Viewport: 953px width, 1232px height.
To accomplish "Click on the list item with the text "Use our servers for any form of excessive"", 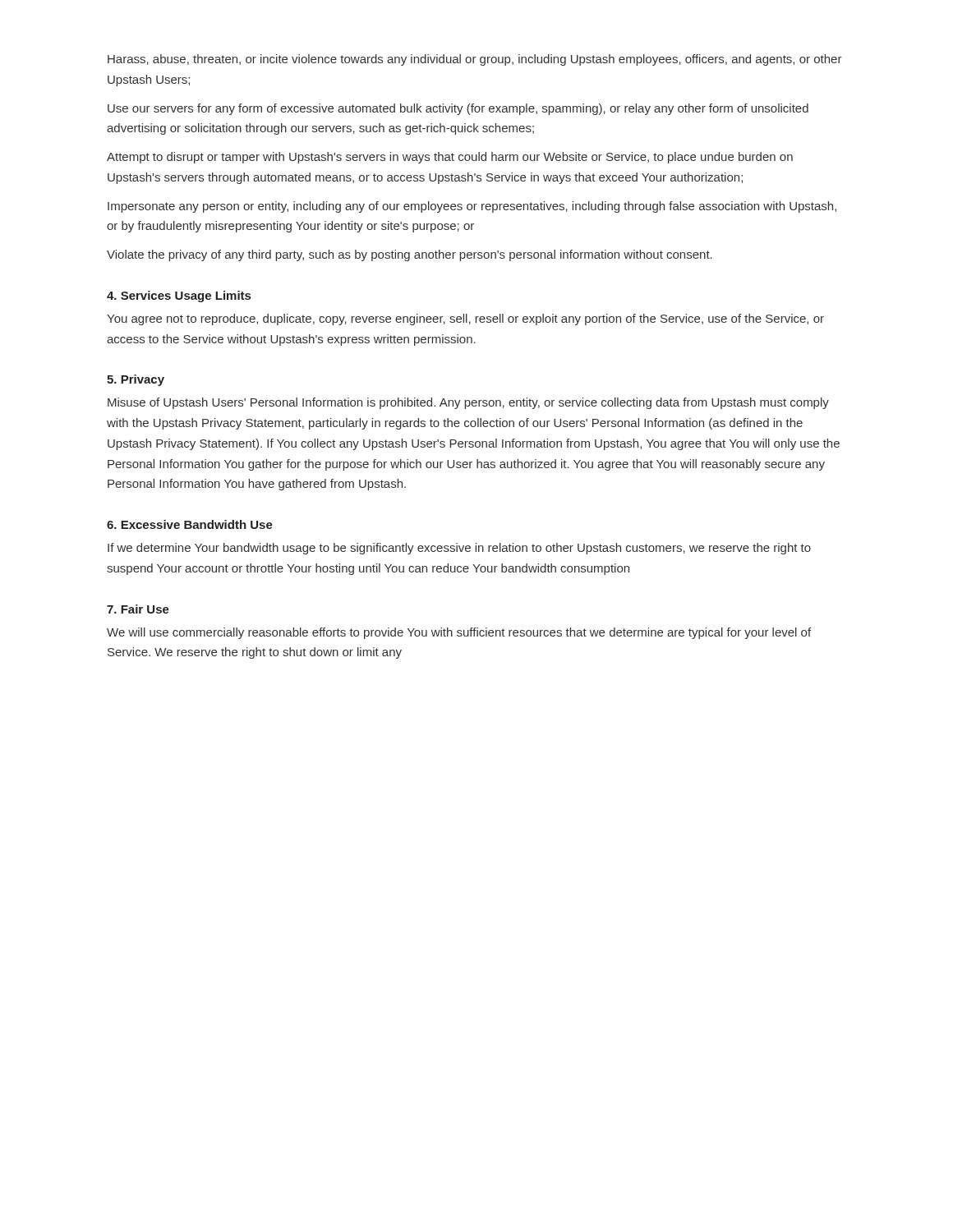I will 458,118.
